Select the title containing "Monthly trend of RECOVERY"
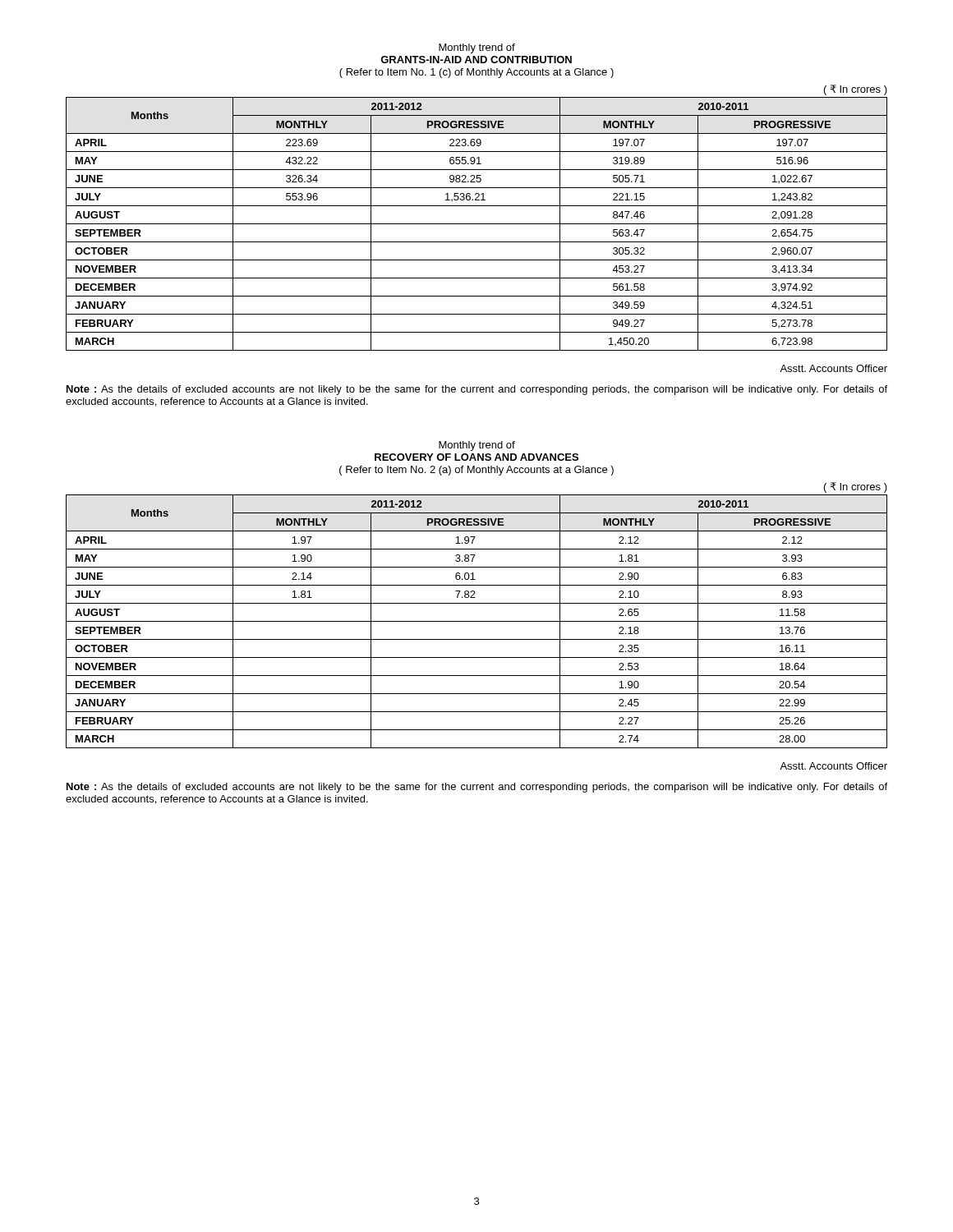Viewport: 953px width, 1232px height. pos(476,457)
